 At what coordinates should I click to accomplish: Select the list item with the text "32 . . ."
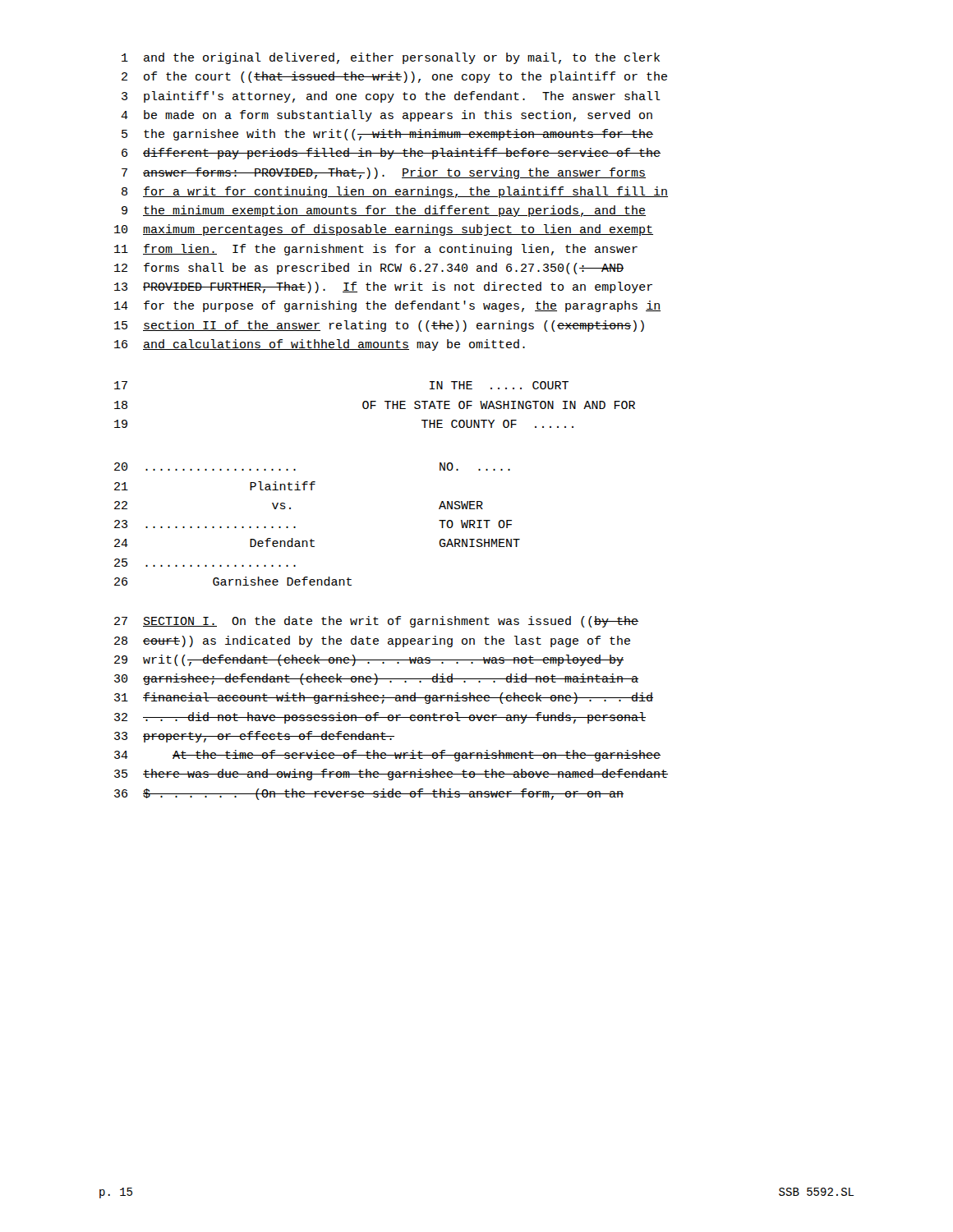[372, 718]
